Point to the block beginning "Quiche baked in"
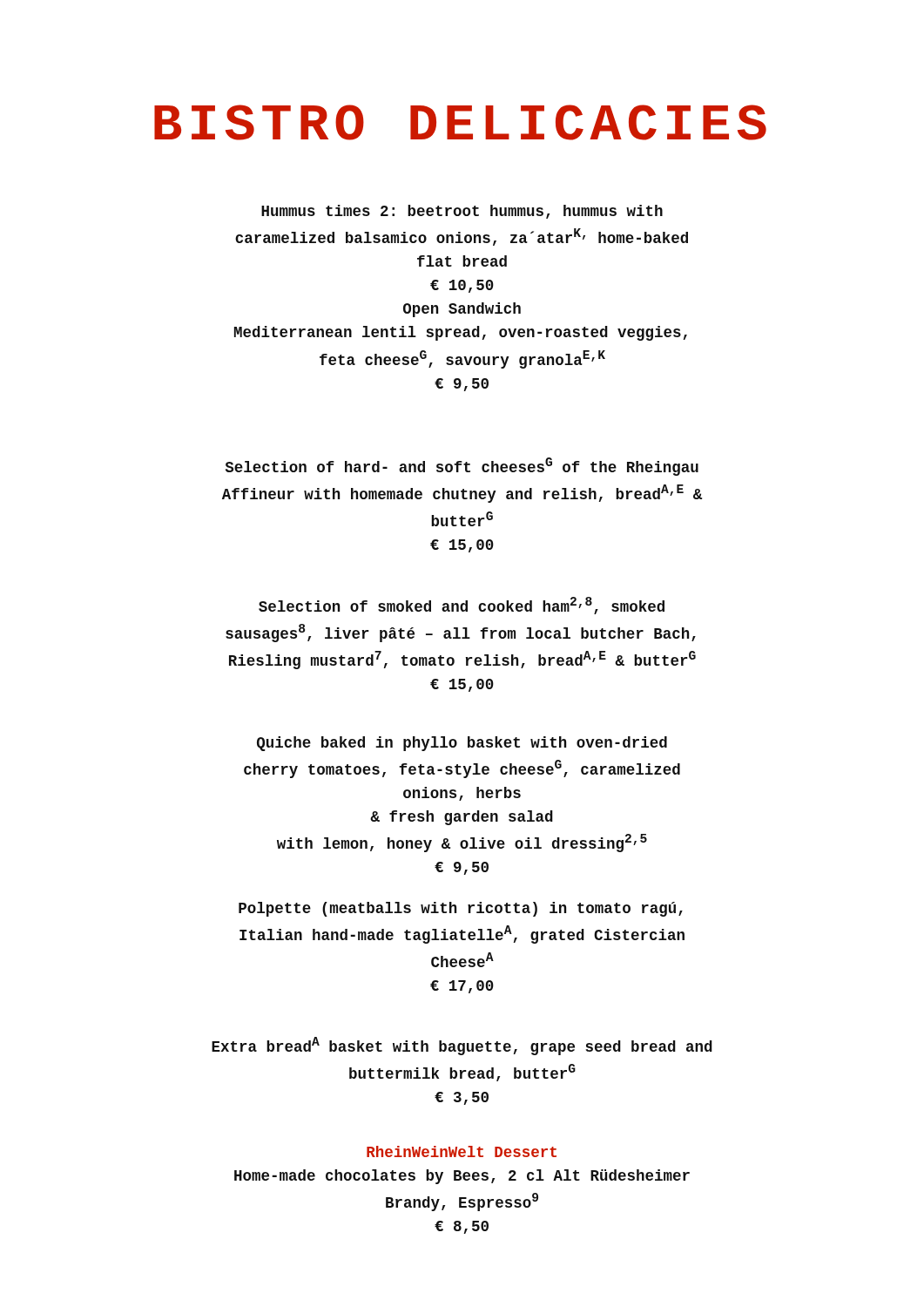Viewport: 924px width, 1307px height. 462,807
